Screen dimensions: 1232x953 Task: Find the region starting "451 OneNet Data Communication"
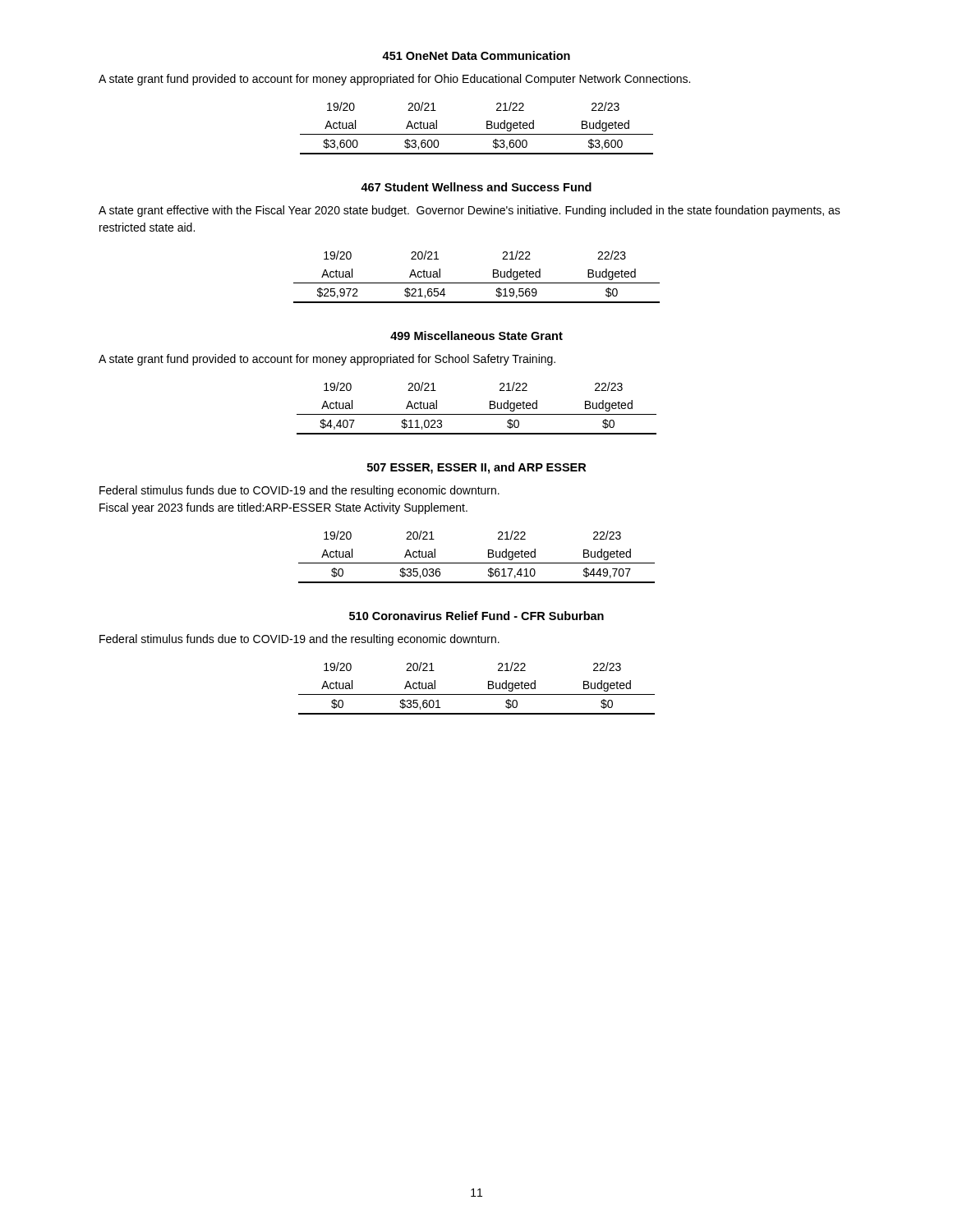(x=476, y=56)
